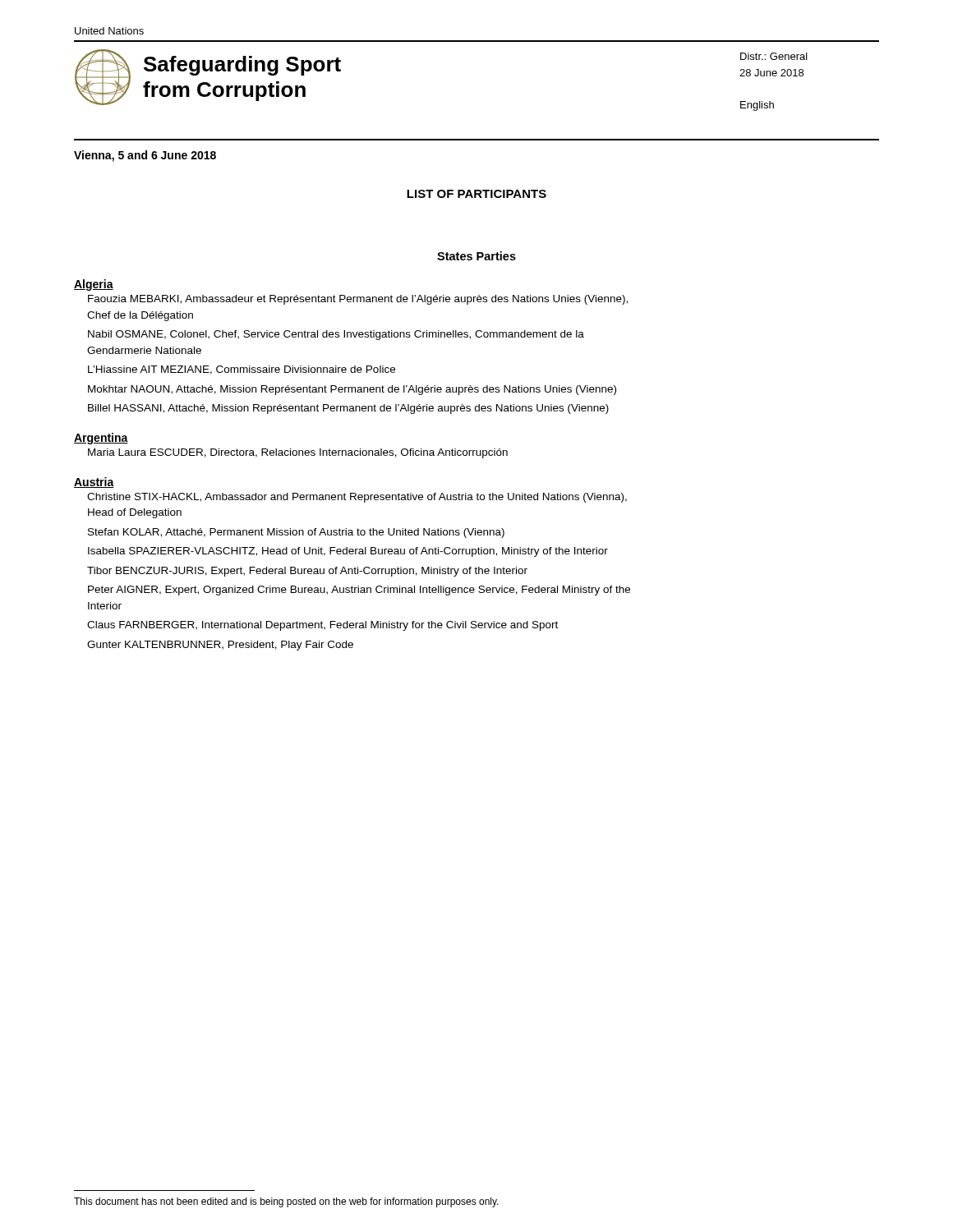Point to "Safeguarding Sportfrom Corruption"
The image size is (953, 1232).
242,77
